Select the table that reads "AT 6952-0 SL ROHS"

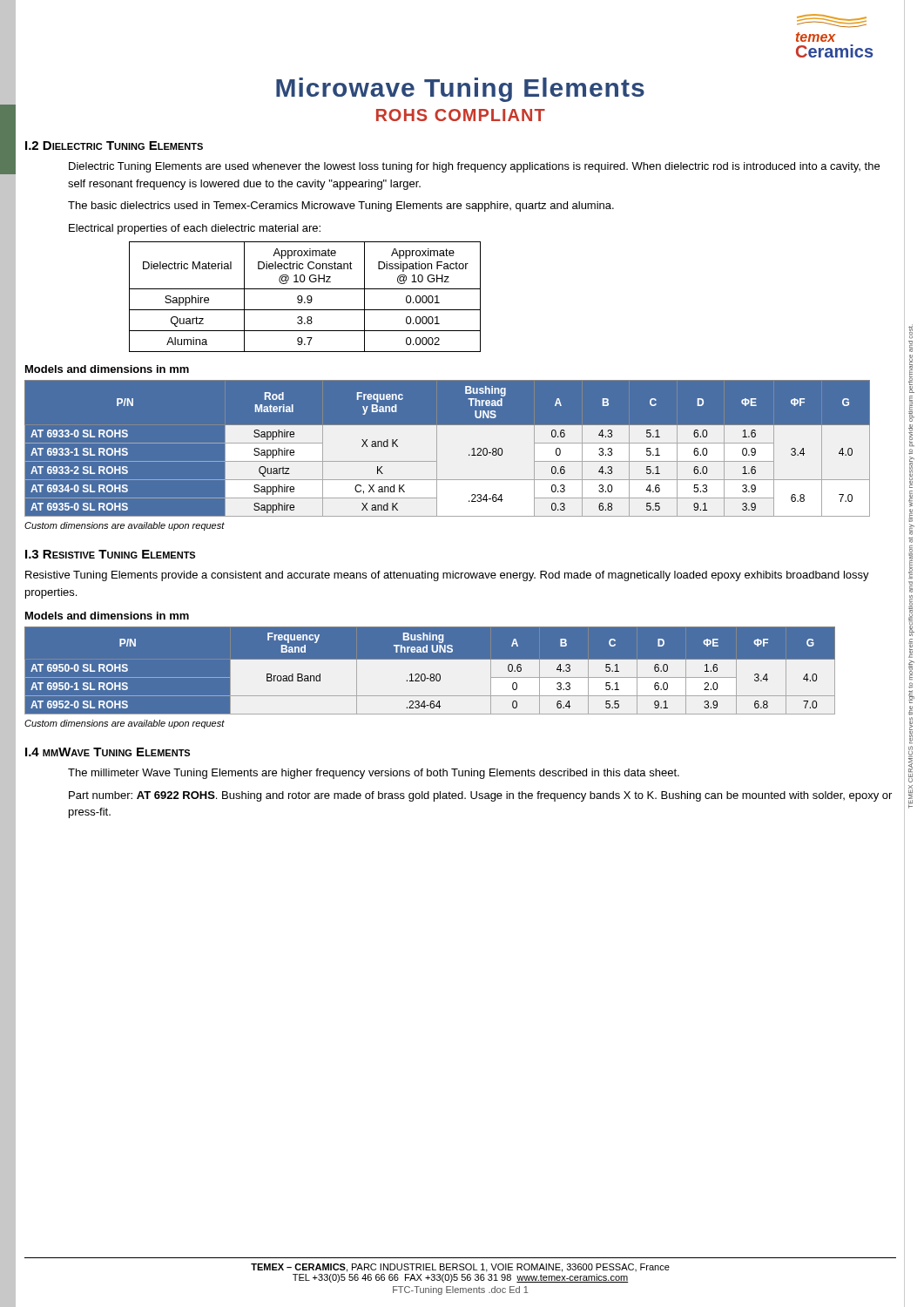460,670
